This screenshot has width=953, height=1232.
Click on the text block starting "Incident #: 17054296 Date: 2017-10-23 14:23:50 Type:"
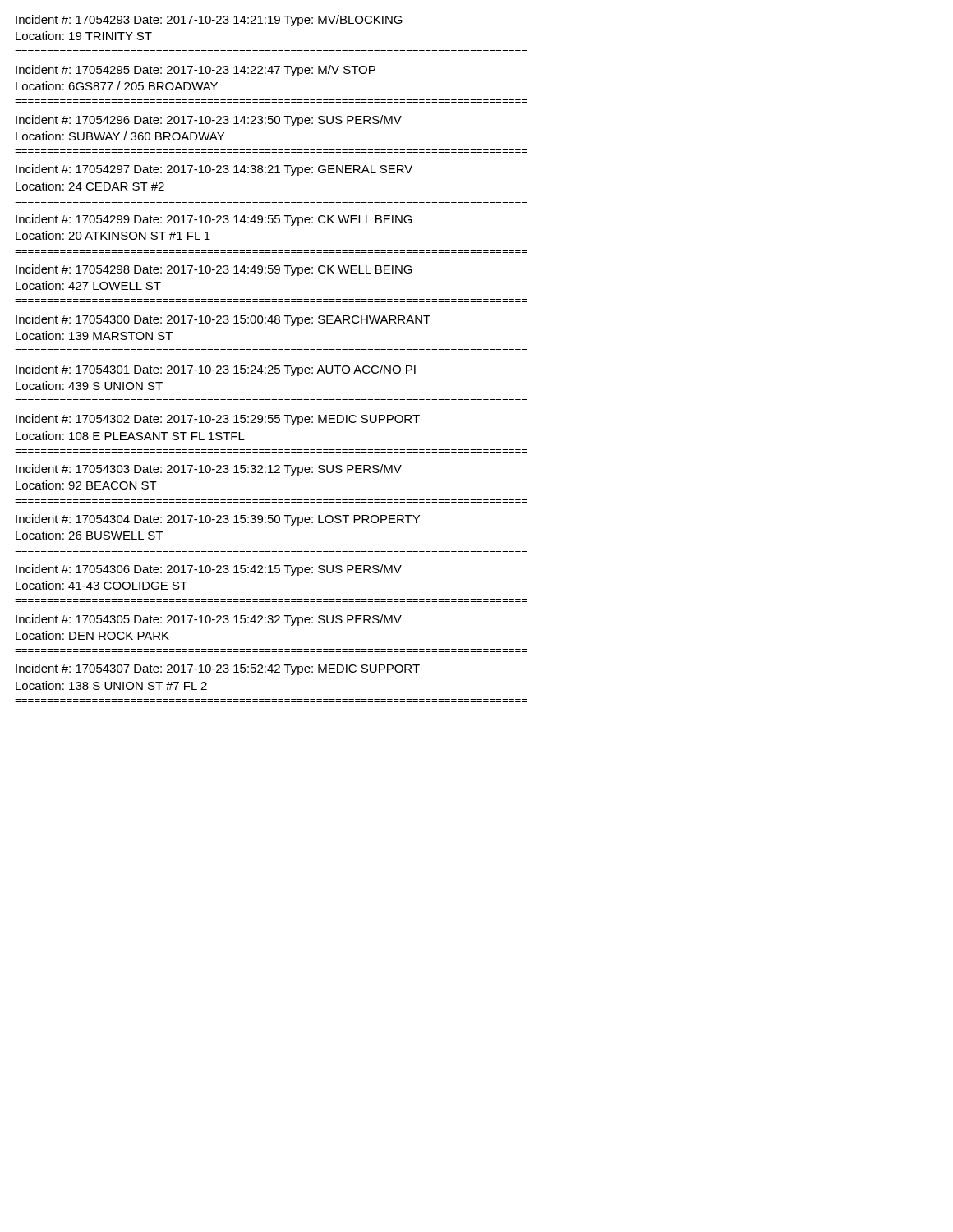click(209, 121)
